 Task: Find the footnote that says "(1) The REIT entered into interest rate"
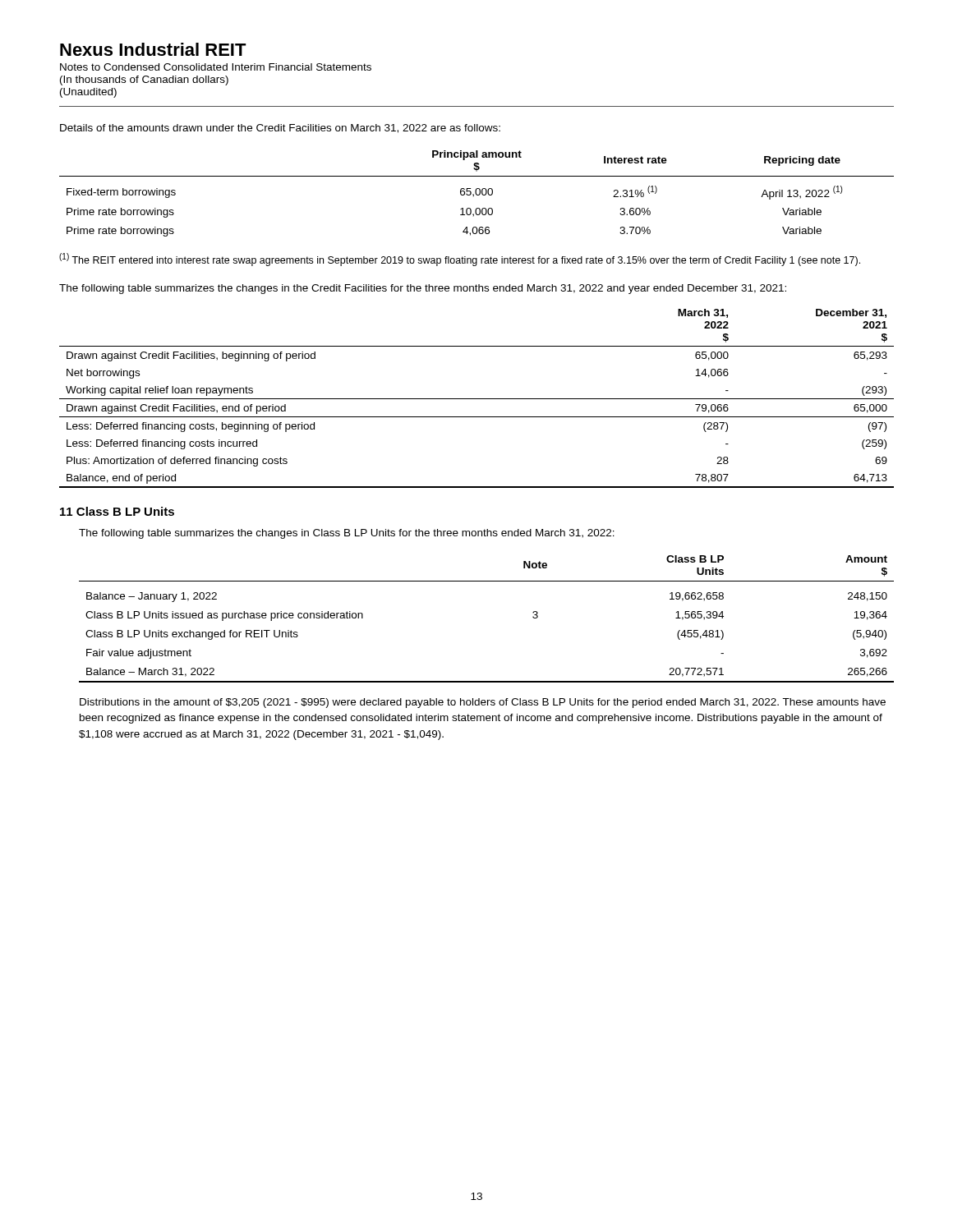coord(460,259)
